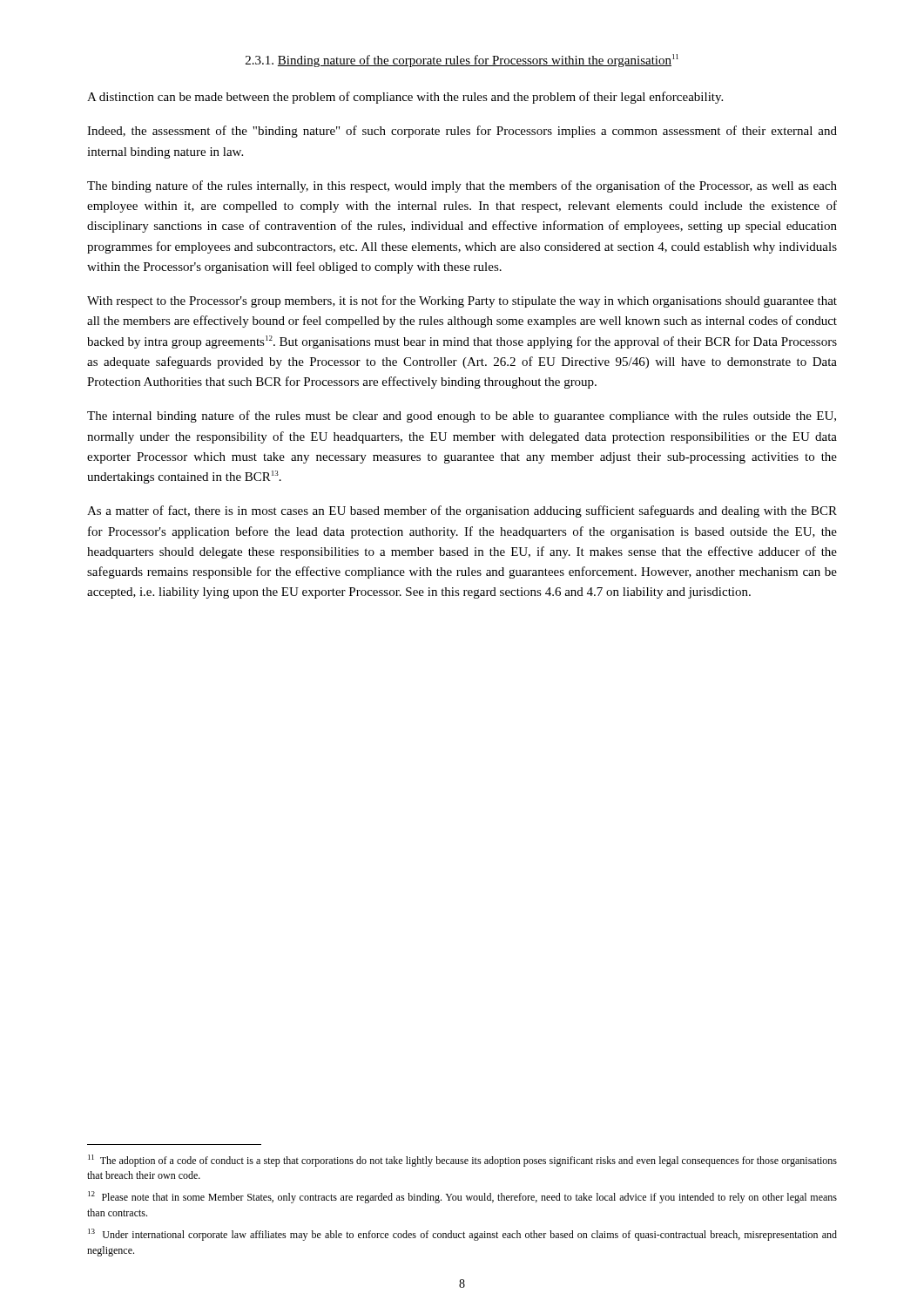Select the text block that says "With respect to"
The image size is (924, 1307).
tap(462, 342)
